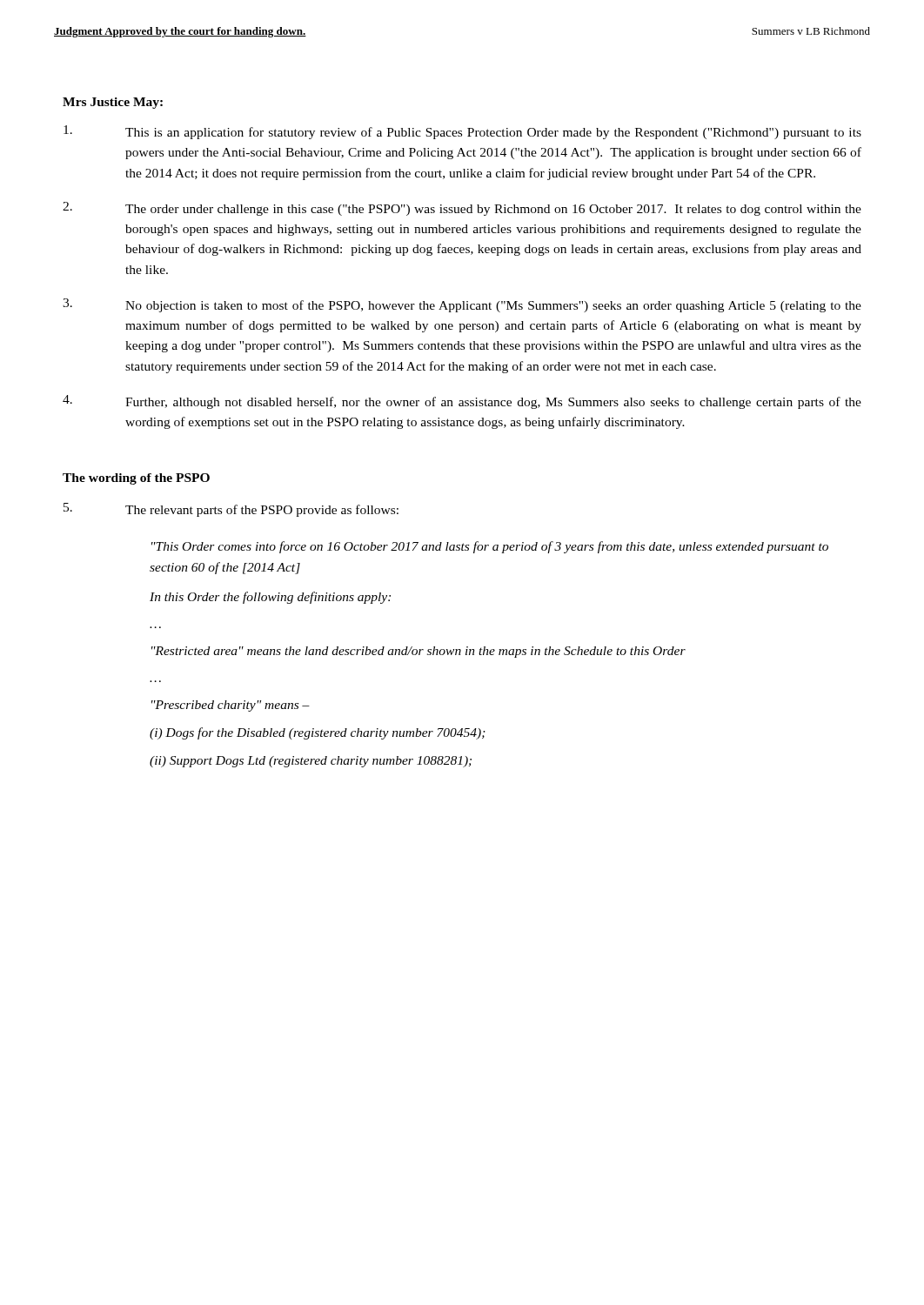Click on the text block containing "(i) Dogs for the"

(492, 732)
